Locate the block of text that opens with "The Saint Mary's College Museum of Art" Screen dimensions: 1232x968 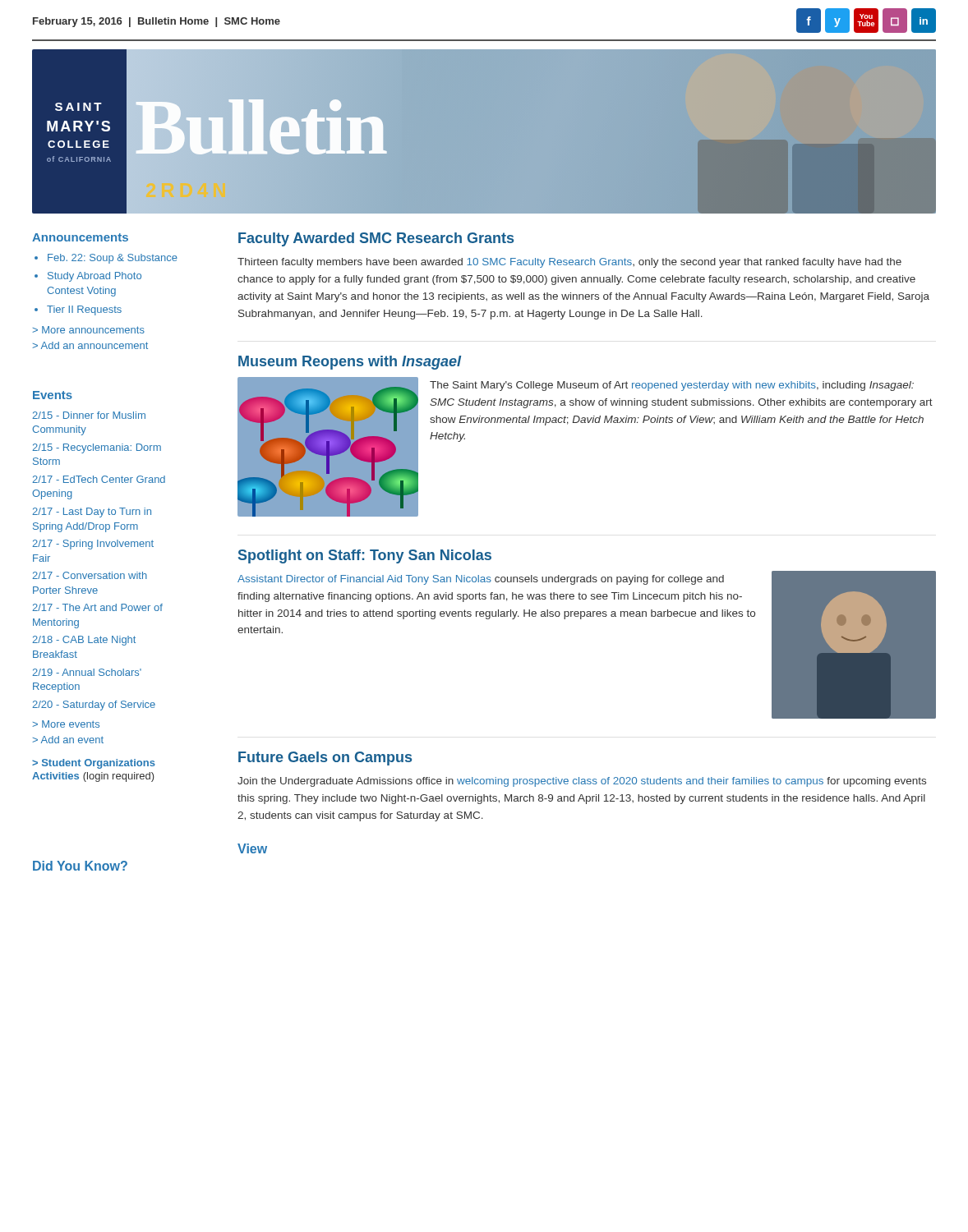point(681,410)
